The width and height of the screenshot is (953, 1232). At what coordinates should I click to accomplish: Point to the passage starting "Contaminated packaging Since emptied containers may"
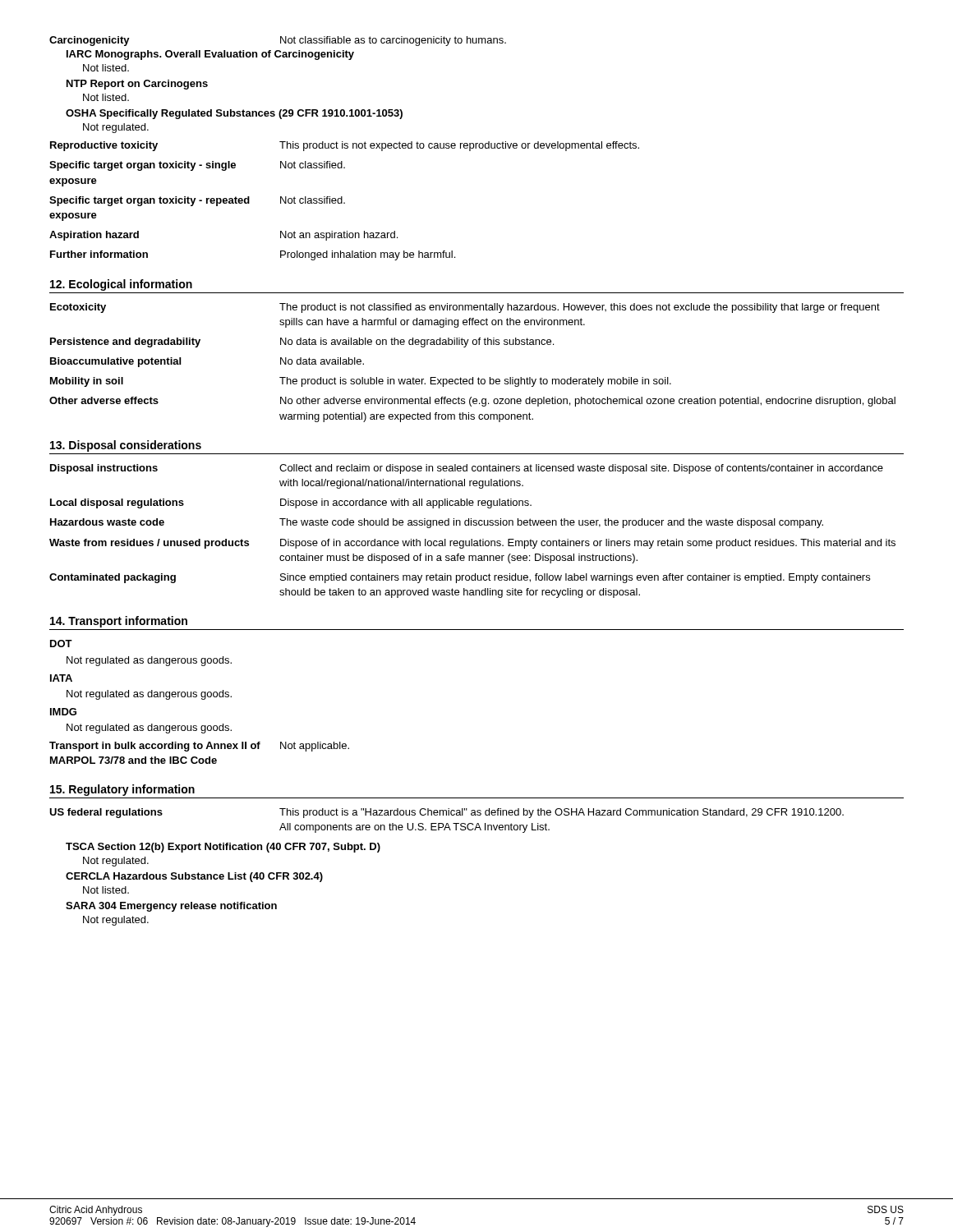476,585
